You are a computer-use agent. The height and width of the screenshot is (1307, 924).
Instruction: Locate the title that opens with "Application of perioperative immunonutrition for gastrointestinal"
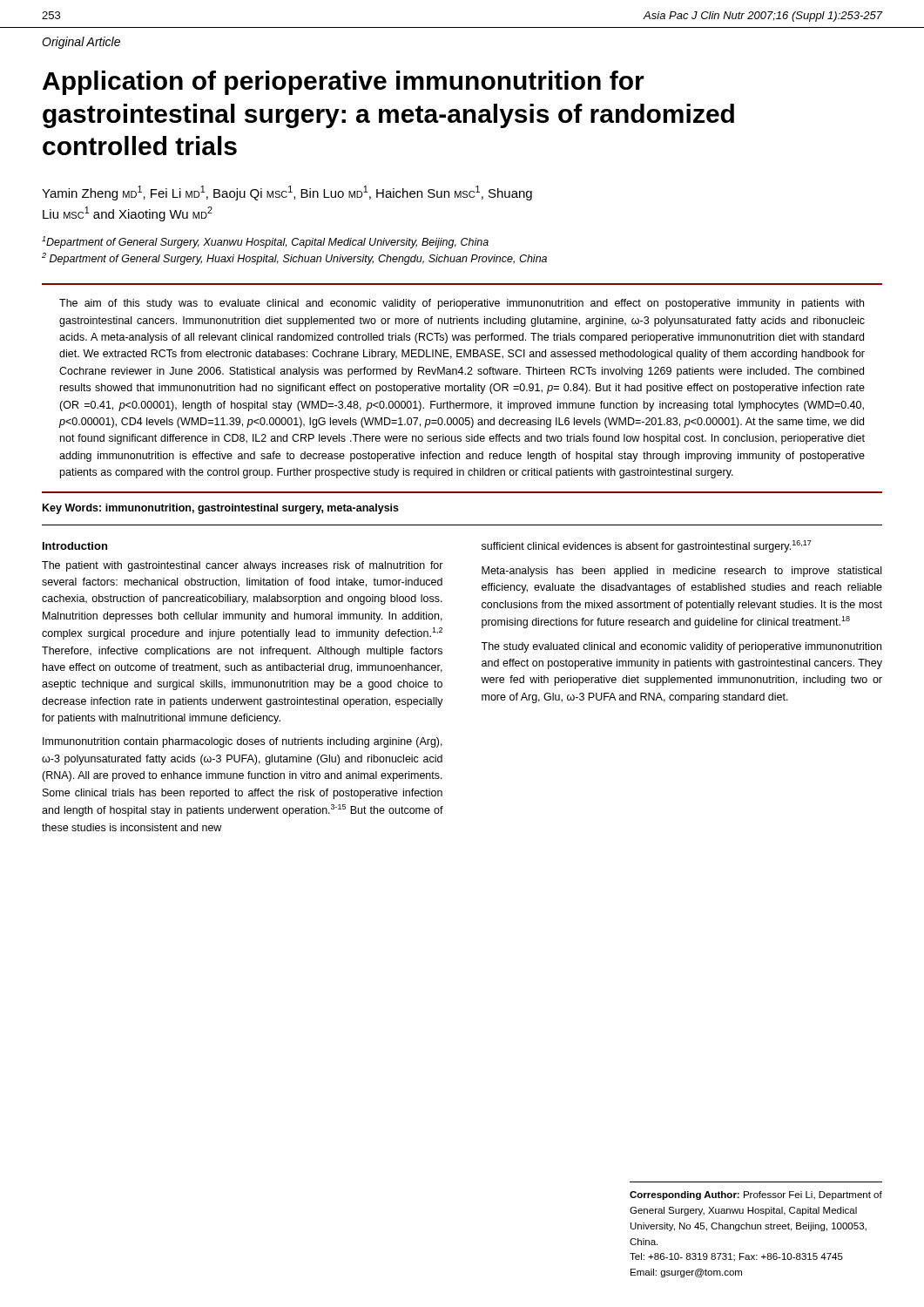tap(389, 113)
